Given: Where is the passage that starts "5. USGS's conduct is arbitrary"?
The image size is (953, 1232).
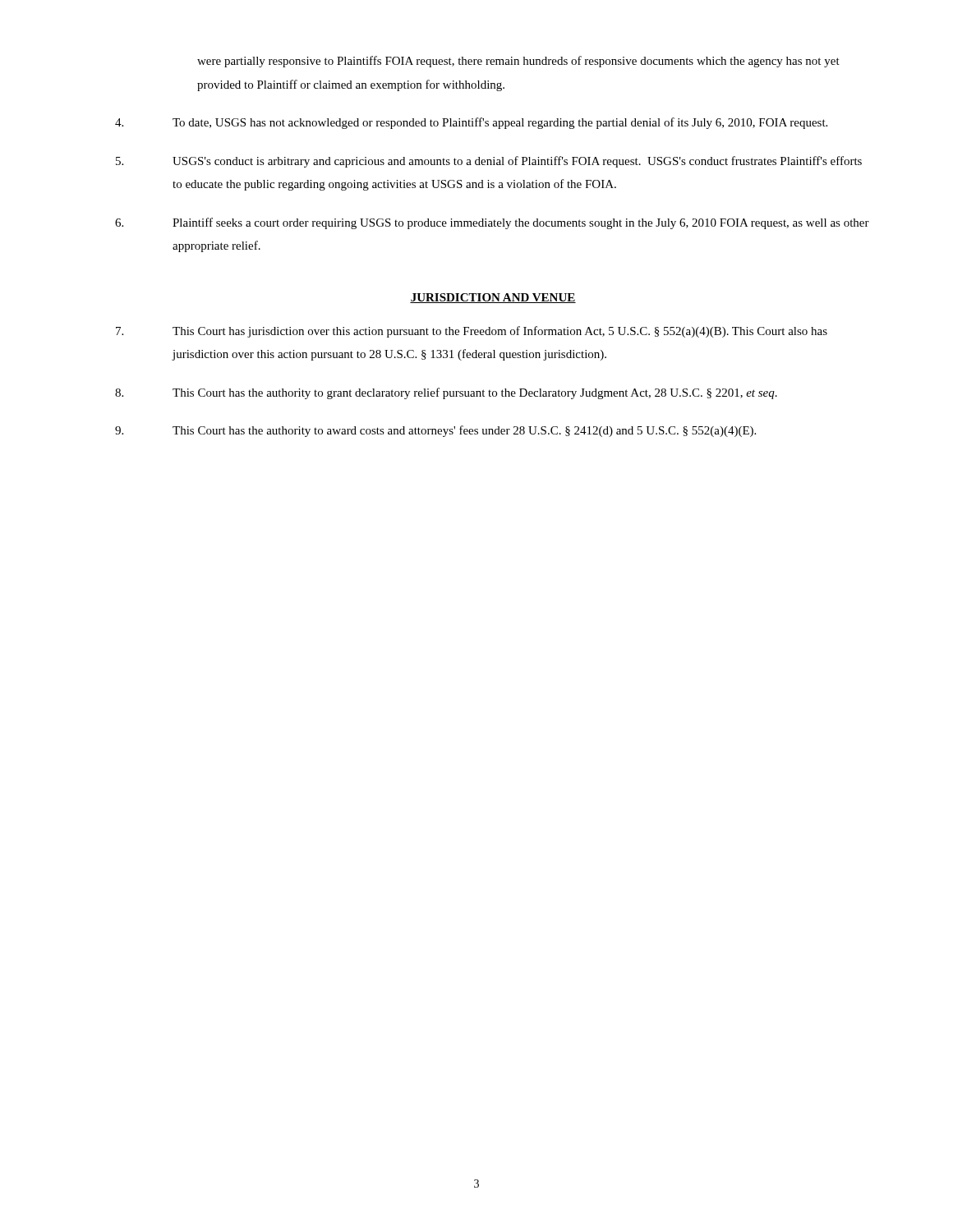Looking at the screenshot, I should (x=493, y=172).
